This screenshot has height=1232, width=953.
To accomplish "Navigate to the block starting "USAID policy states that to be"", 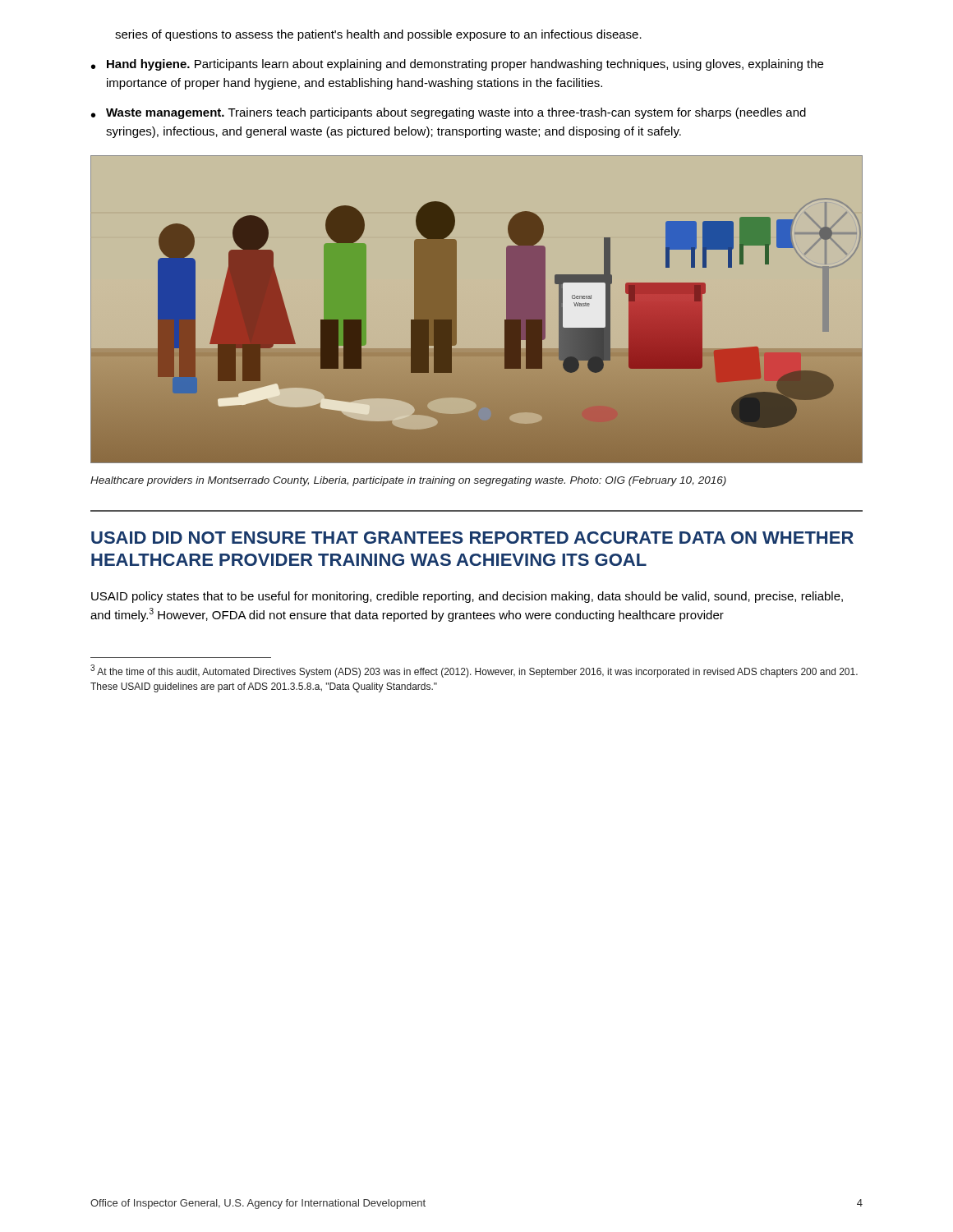I will tap(467, 605).
